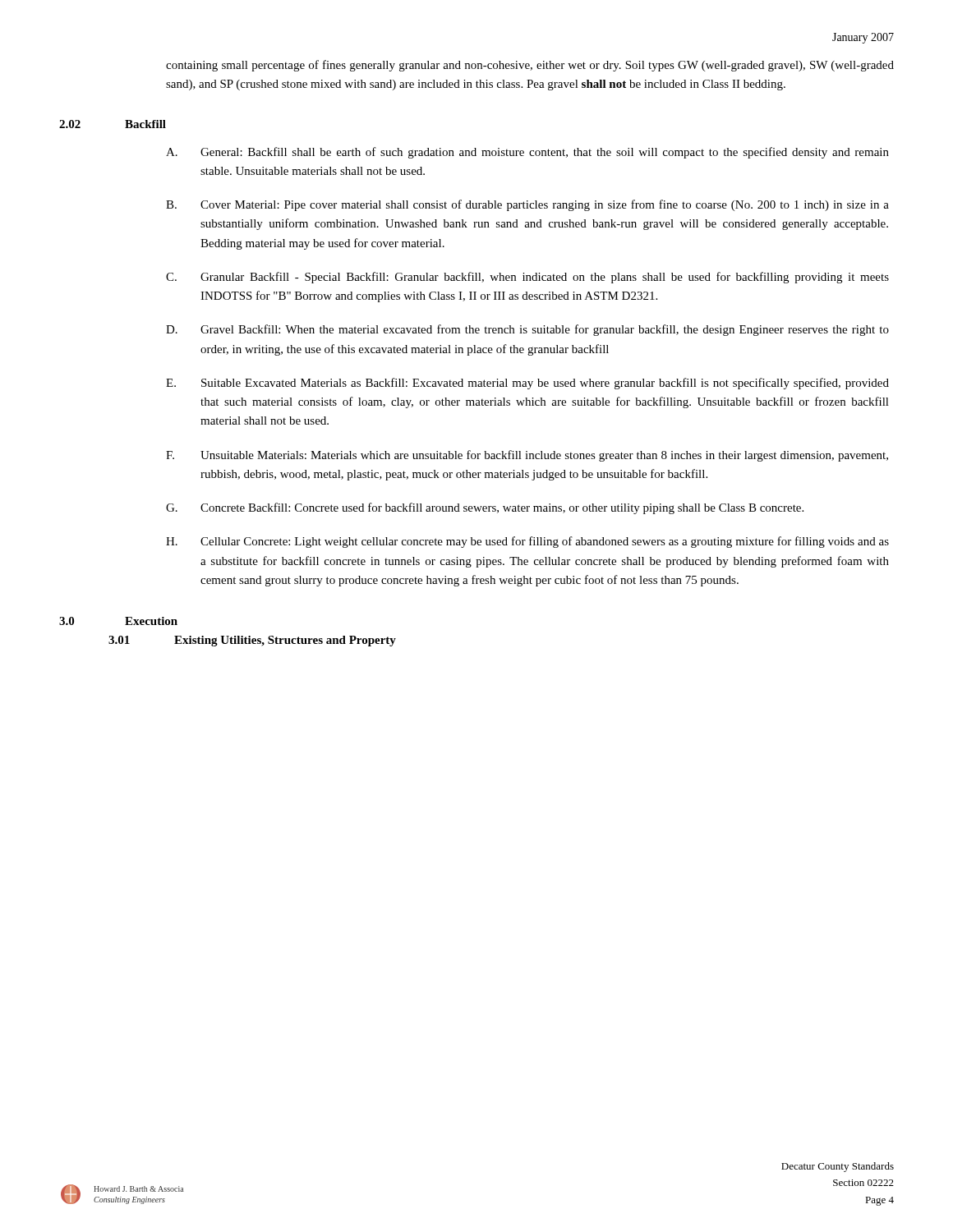Select the region starting "G.Concrete Backfill: Concrete used for backfill around"

pos(527,508)
